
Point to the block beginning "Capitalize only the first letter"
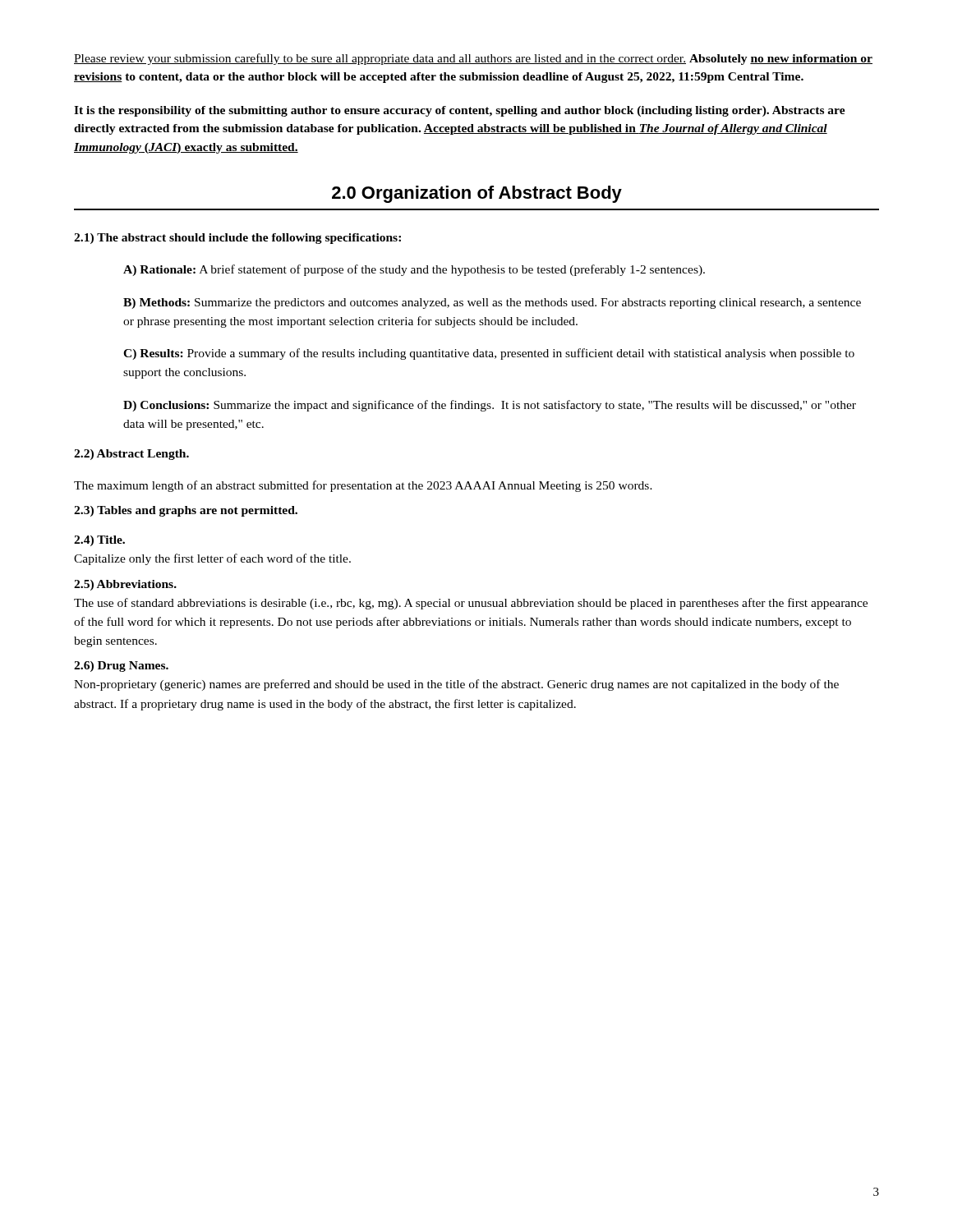pyautogui.click(x=213, y=558)
